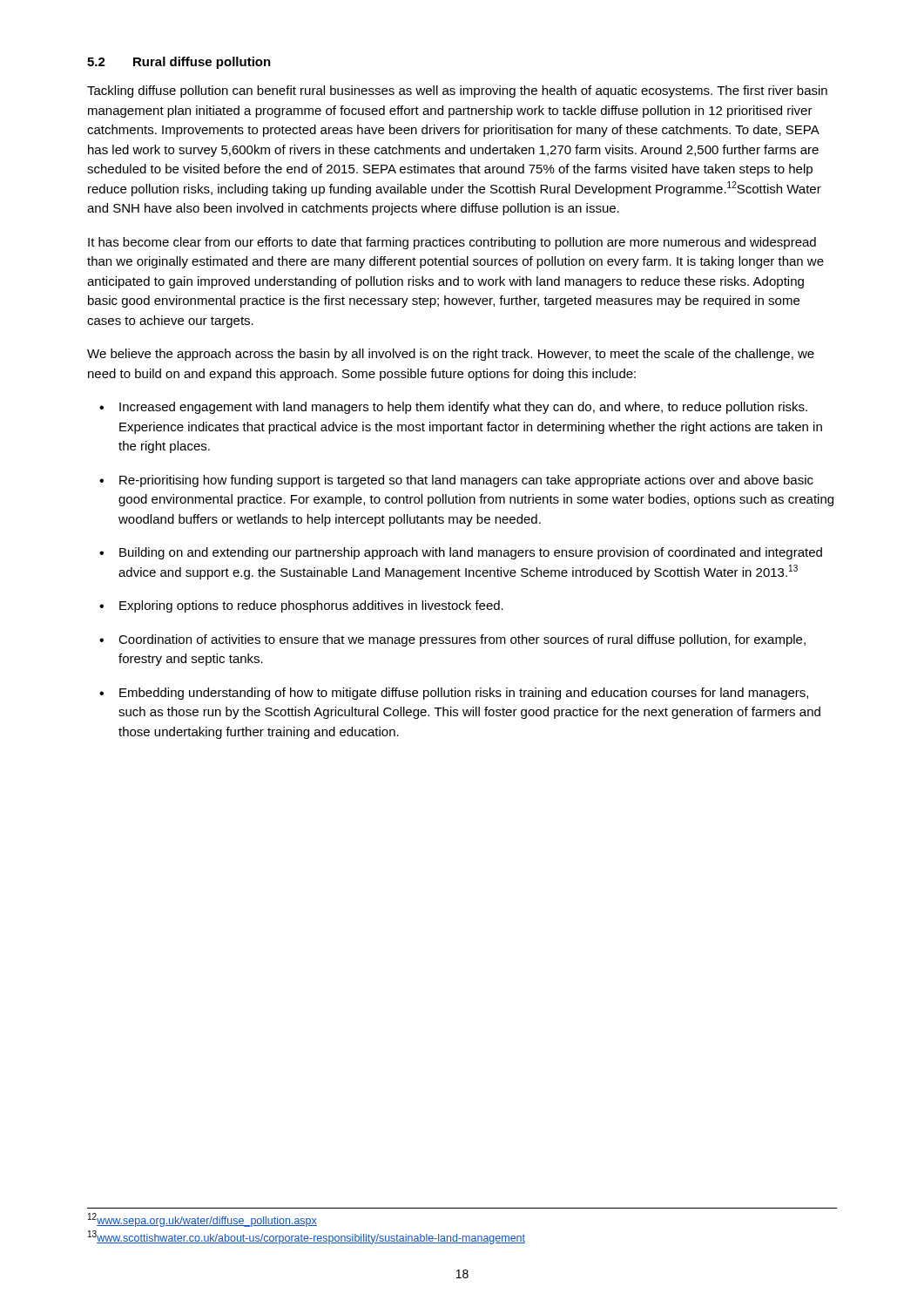Click on the block starting "5.2Rural diffuse pollution"
Screen dimensions: 1307x924
tap(179, 61)
